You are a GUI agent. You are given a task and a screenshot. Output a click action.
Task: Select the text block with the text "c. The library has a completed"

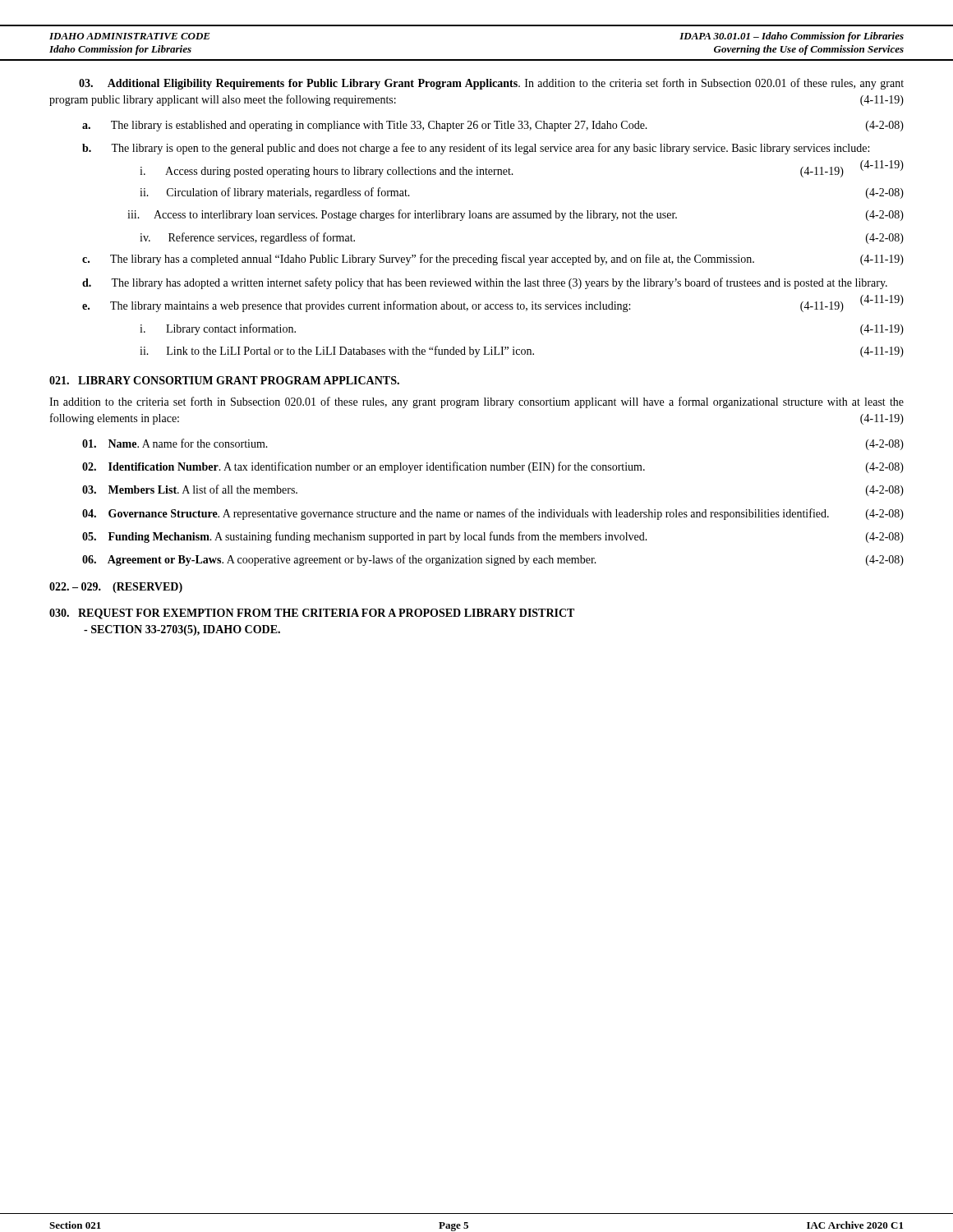coord(493,260)
